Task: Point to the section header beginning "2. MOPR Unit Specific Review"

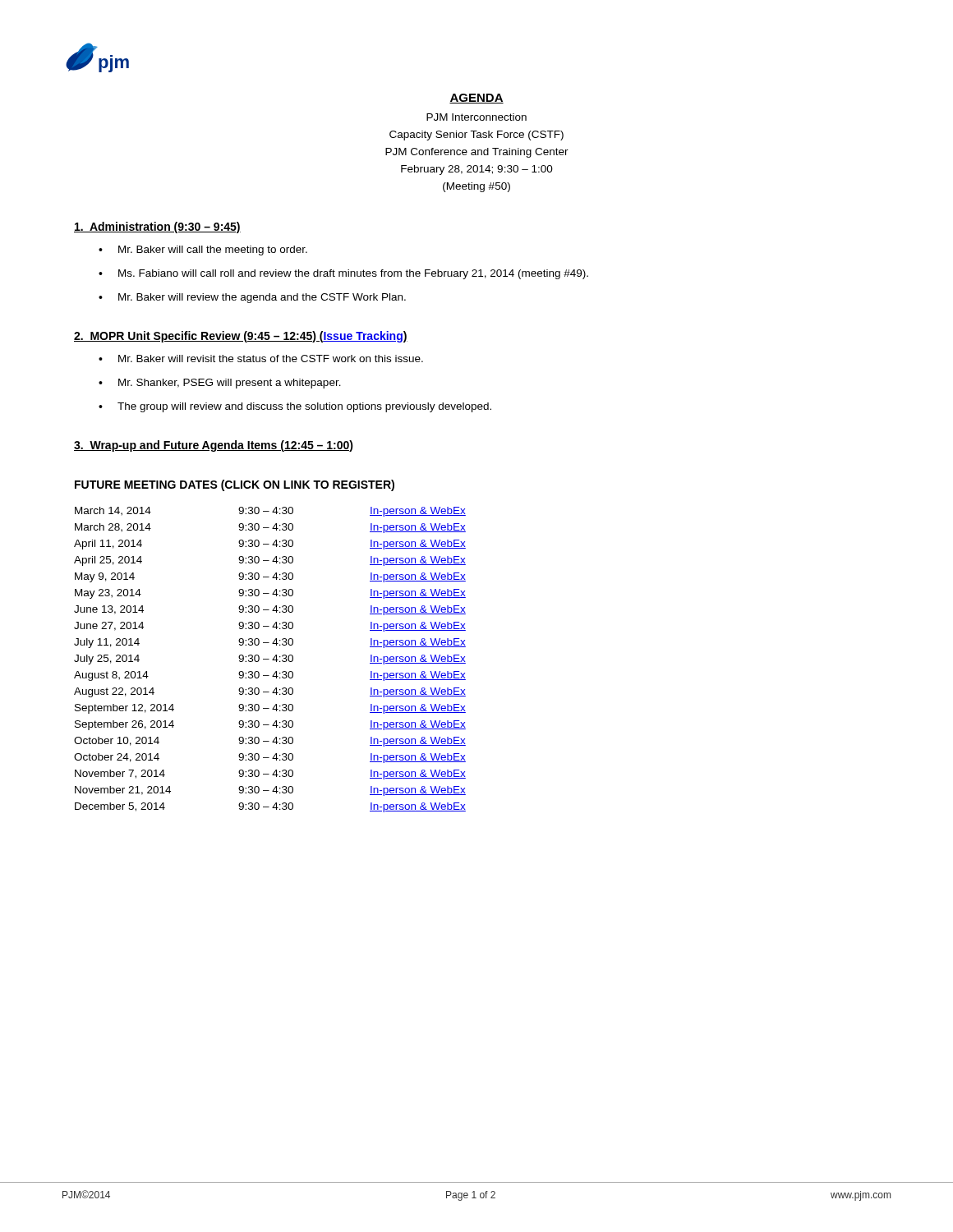Action: pyautogui.click(x=240, y=336)
